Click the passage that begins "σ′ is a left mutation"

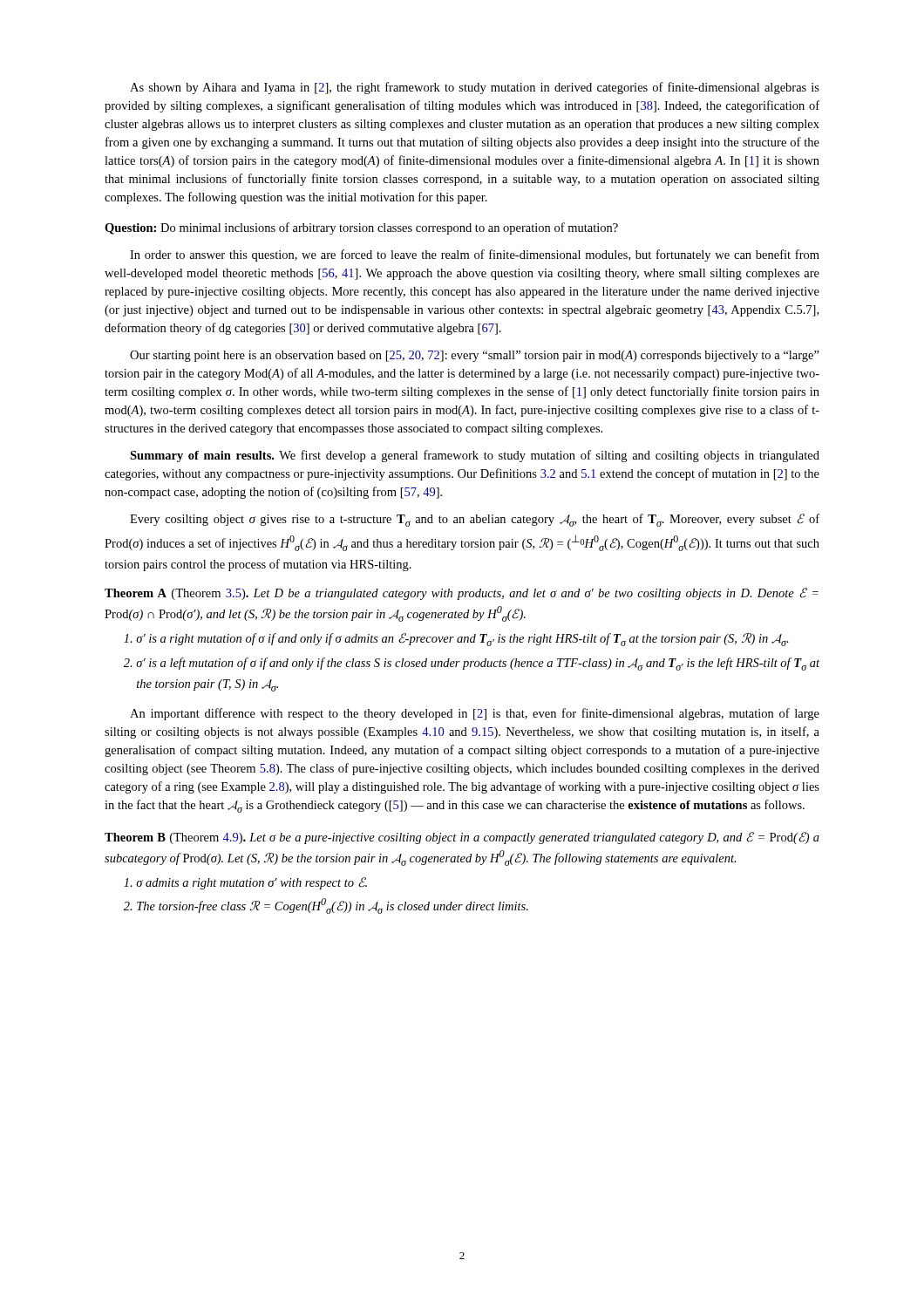tap(478, 675)
